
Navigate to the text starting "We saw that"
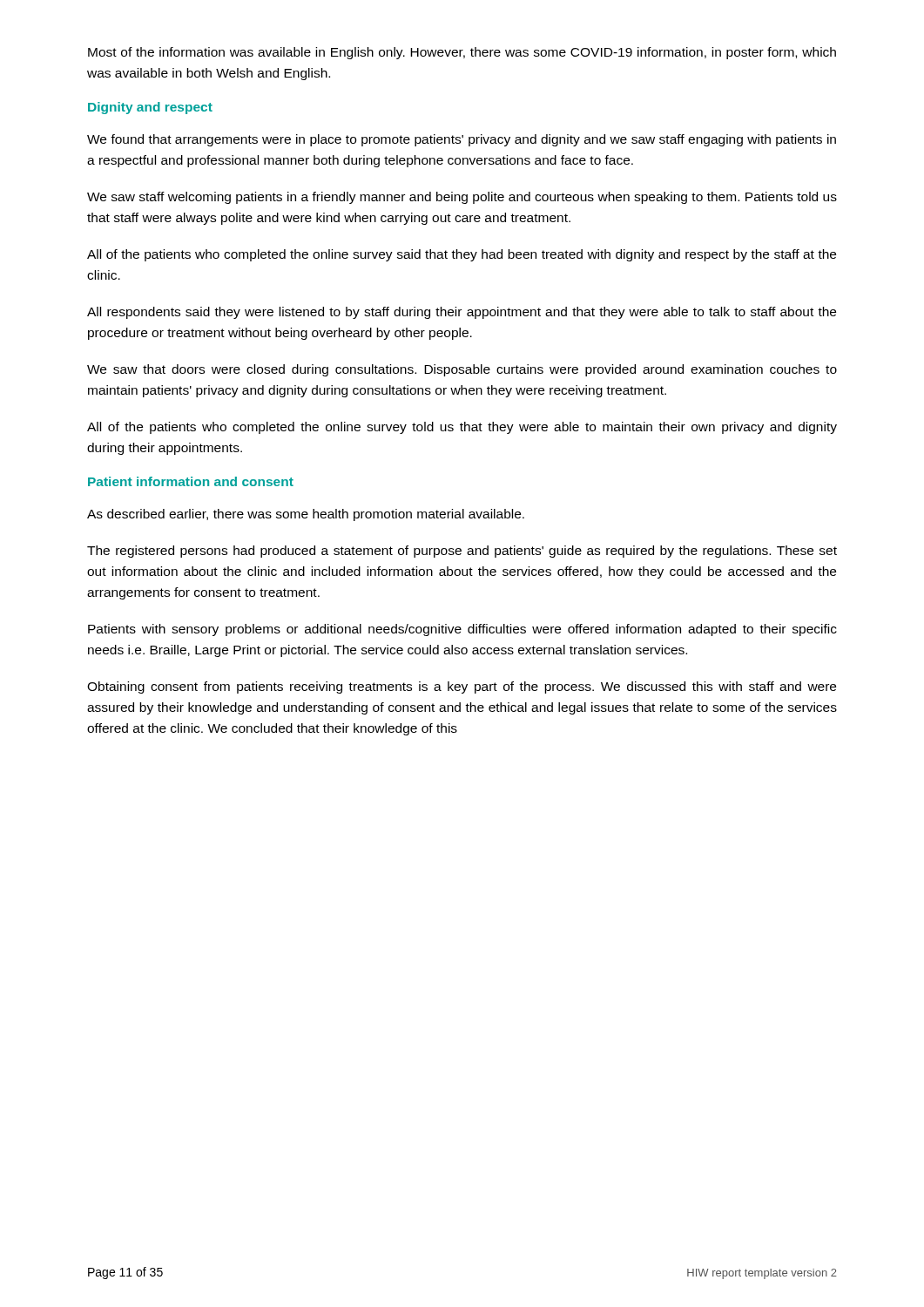462,380
